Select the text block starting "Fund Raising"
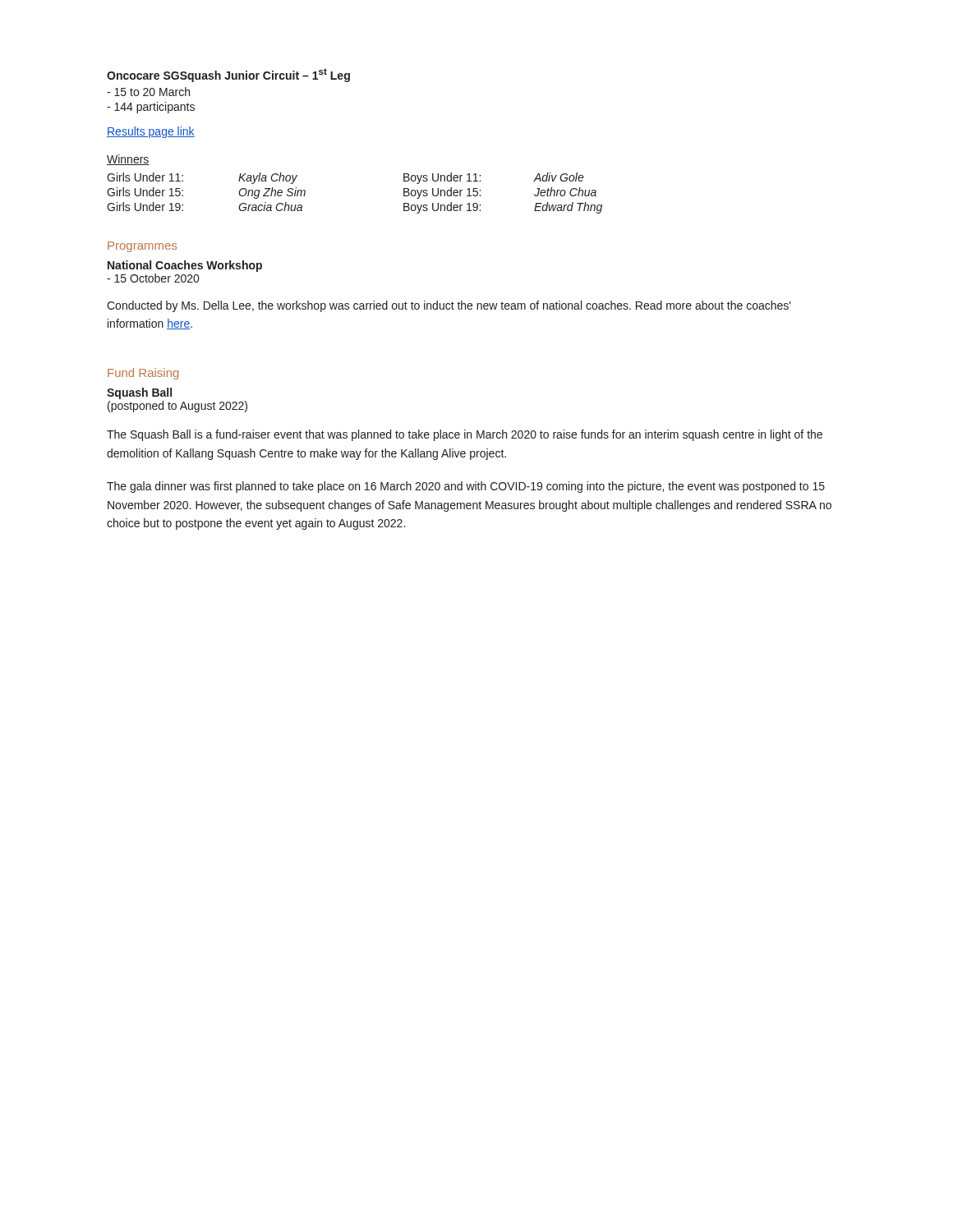 [143, 373]
